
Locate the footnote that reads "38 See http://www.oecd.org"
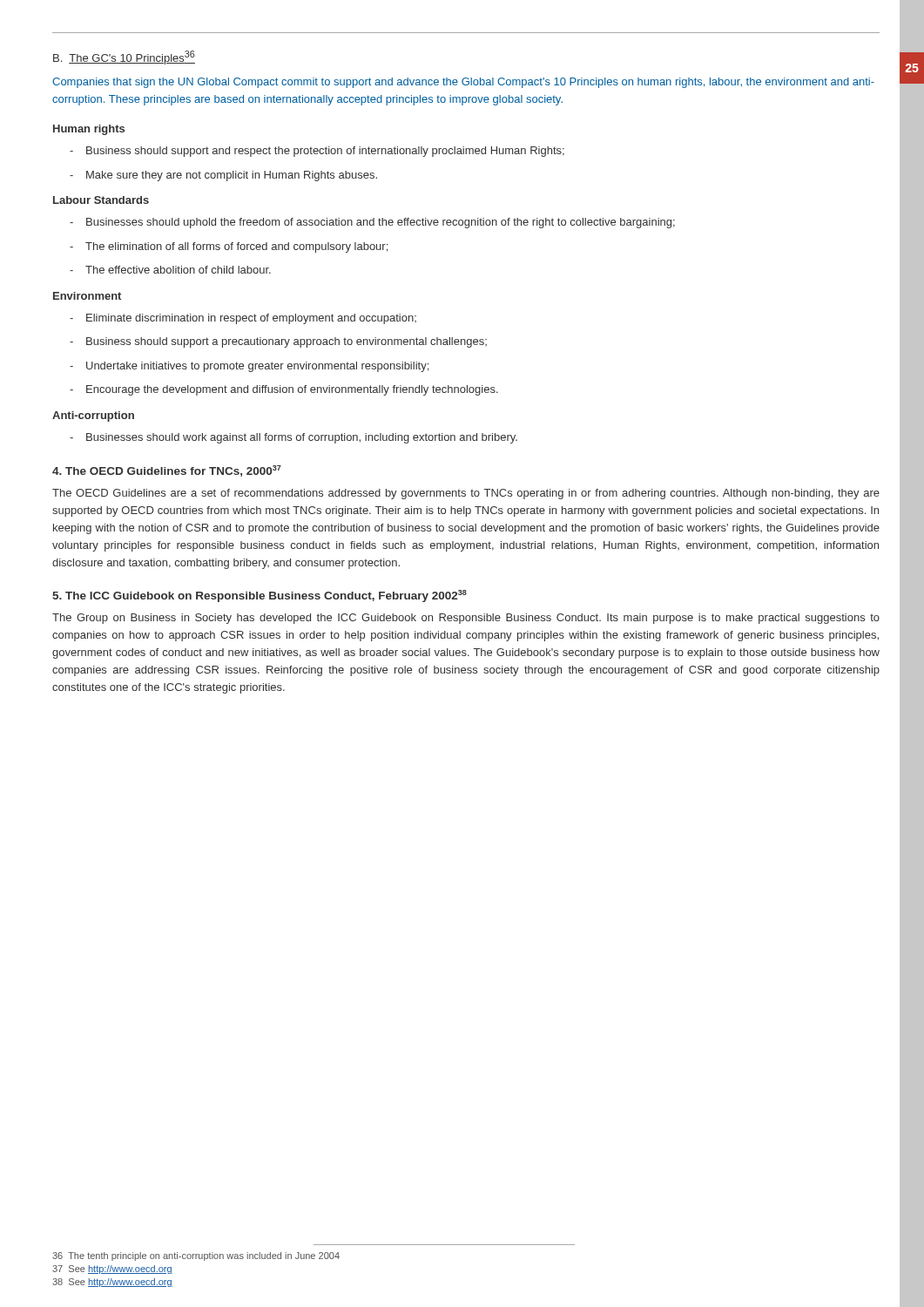(x=112, y=1282)
